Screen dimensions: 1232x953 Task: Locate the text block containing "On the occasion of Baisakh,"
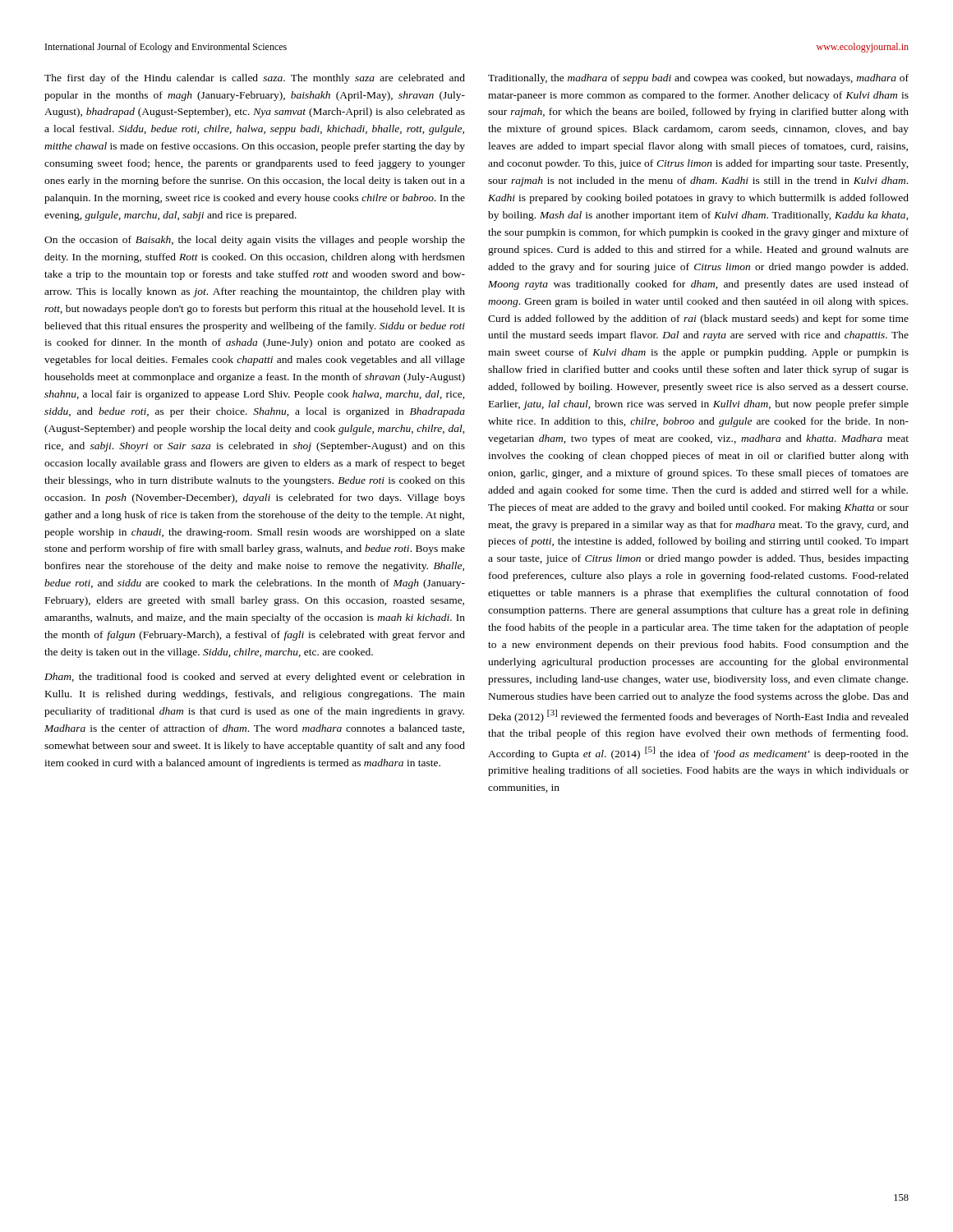255,446
